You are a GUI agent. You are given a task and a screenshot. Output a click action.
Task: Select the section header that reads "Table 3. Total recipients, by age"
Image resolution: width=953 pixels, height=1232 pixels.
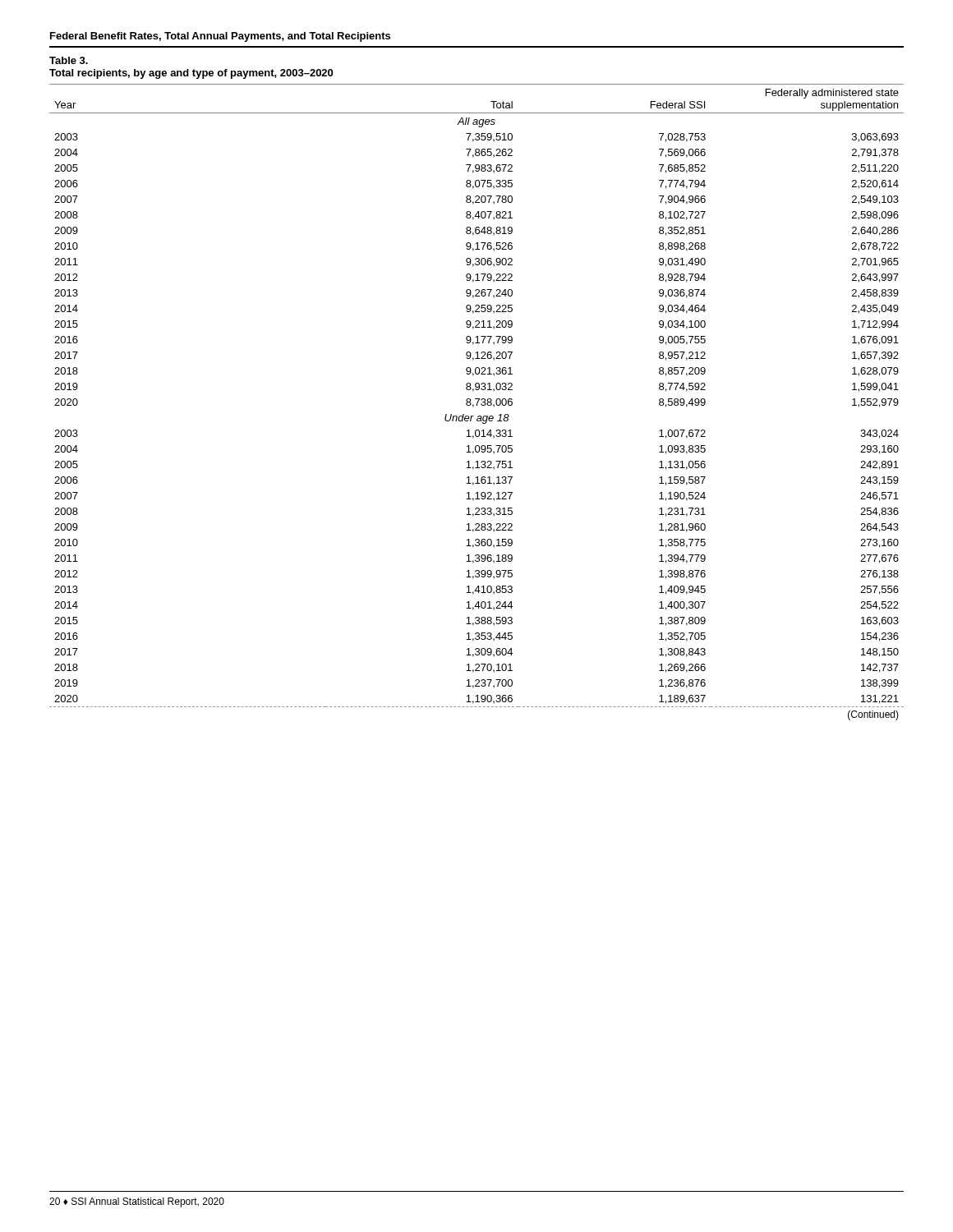tap(69, 60)
